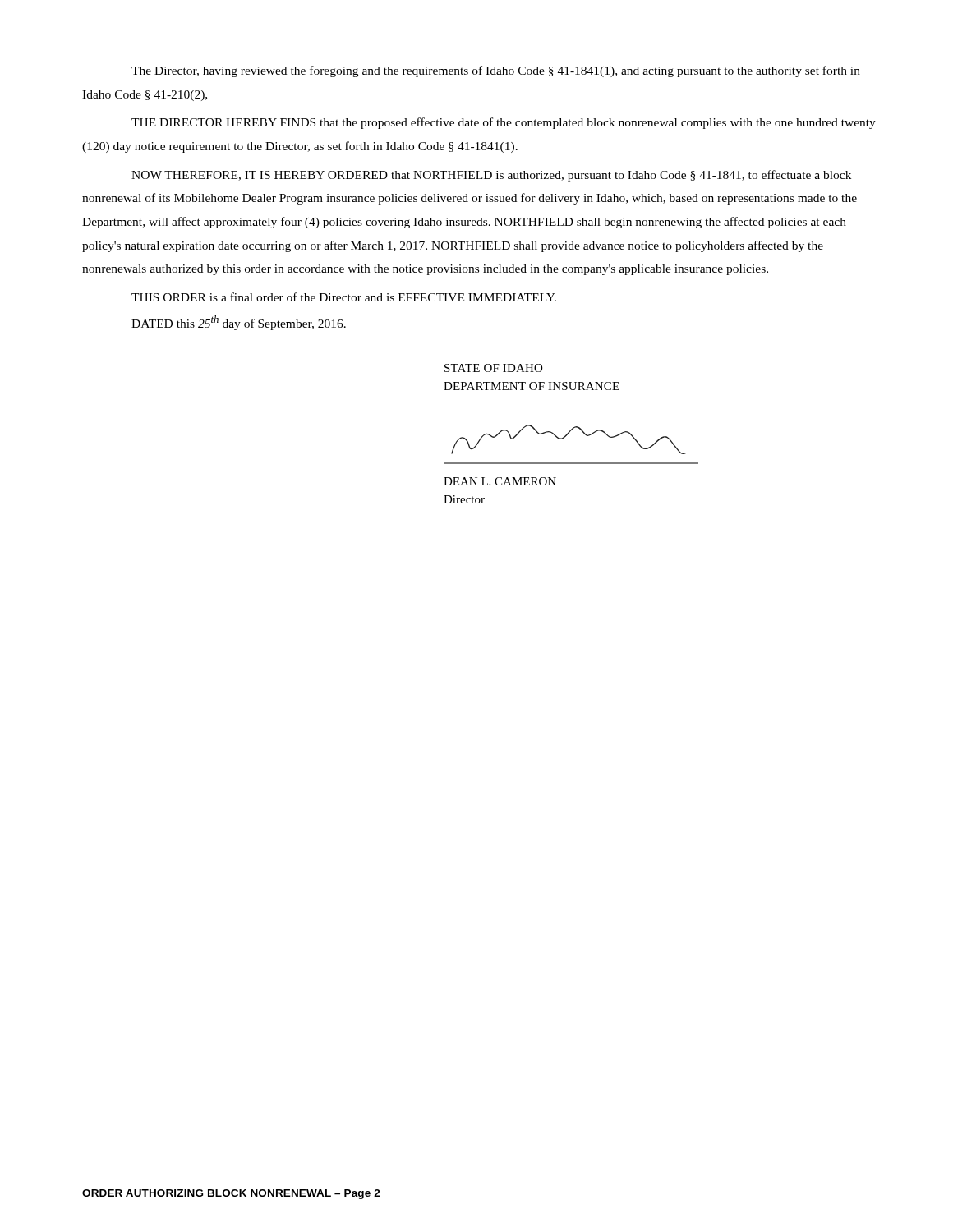
Task: Find the text block with the text "THIS ORDER is a"
Action: click(344, 297)
